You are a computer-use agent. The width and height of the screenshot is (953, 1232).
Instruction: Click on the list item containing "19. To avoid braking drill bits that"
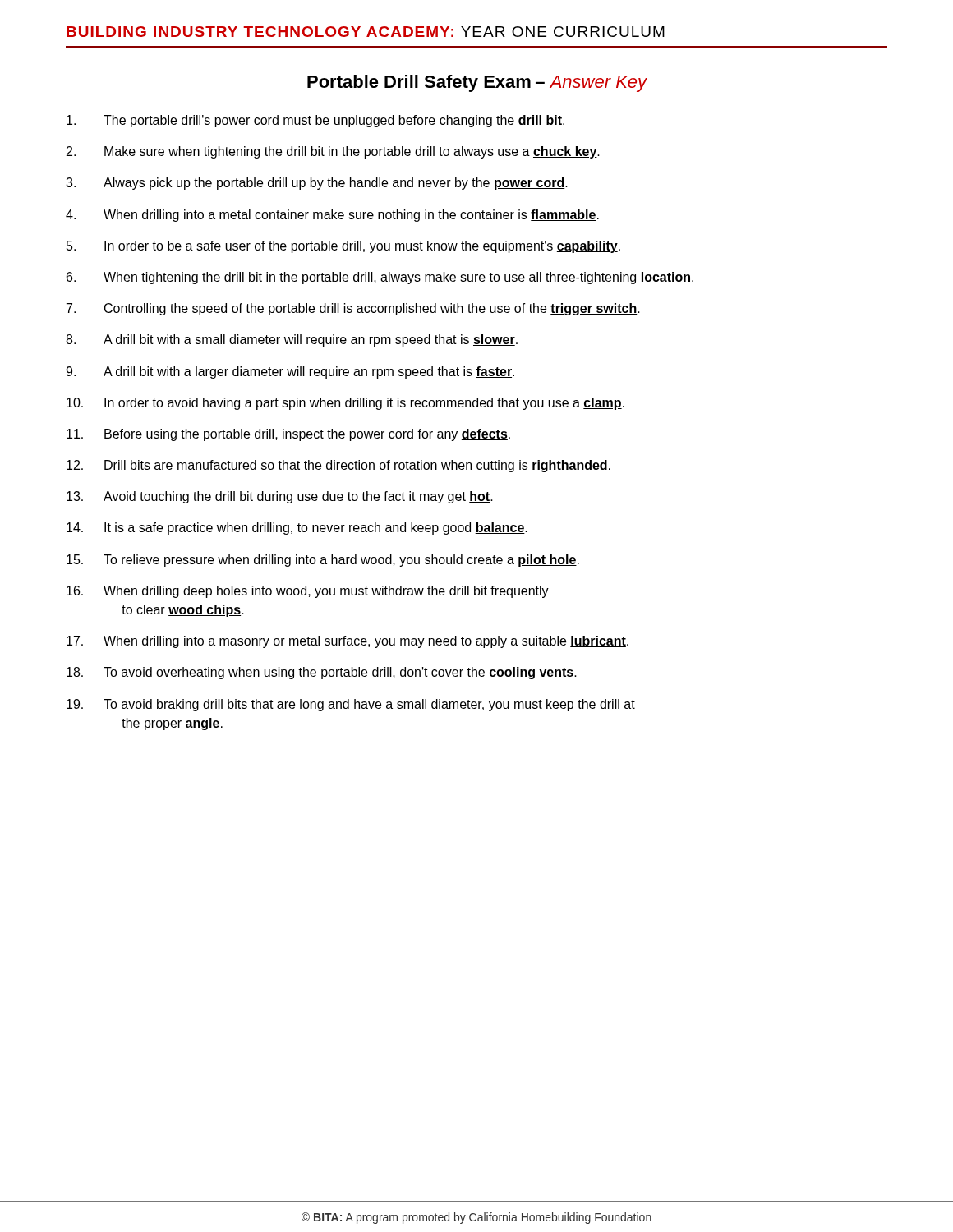click(476, 714)
